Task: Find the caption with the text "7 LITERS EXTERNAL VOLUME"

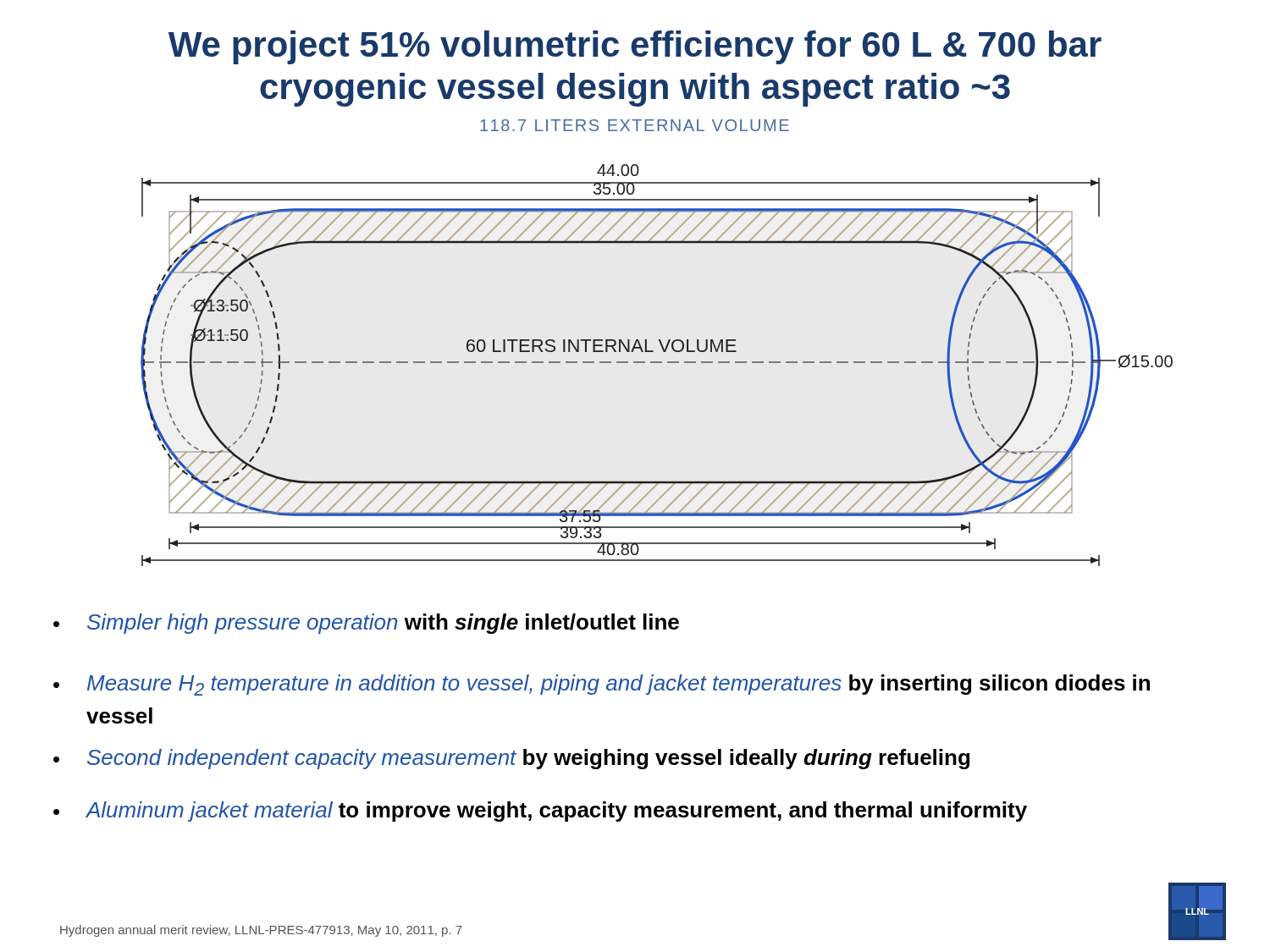Action: [x=635, y=125]
